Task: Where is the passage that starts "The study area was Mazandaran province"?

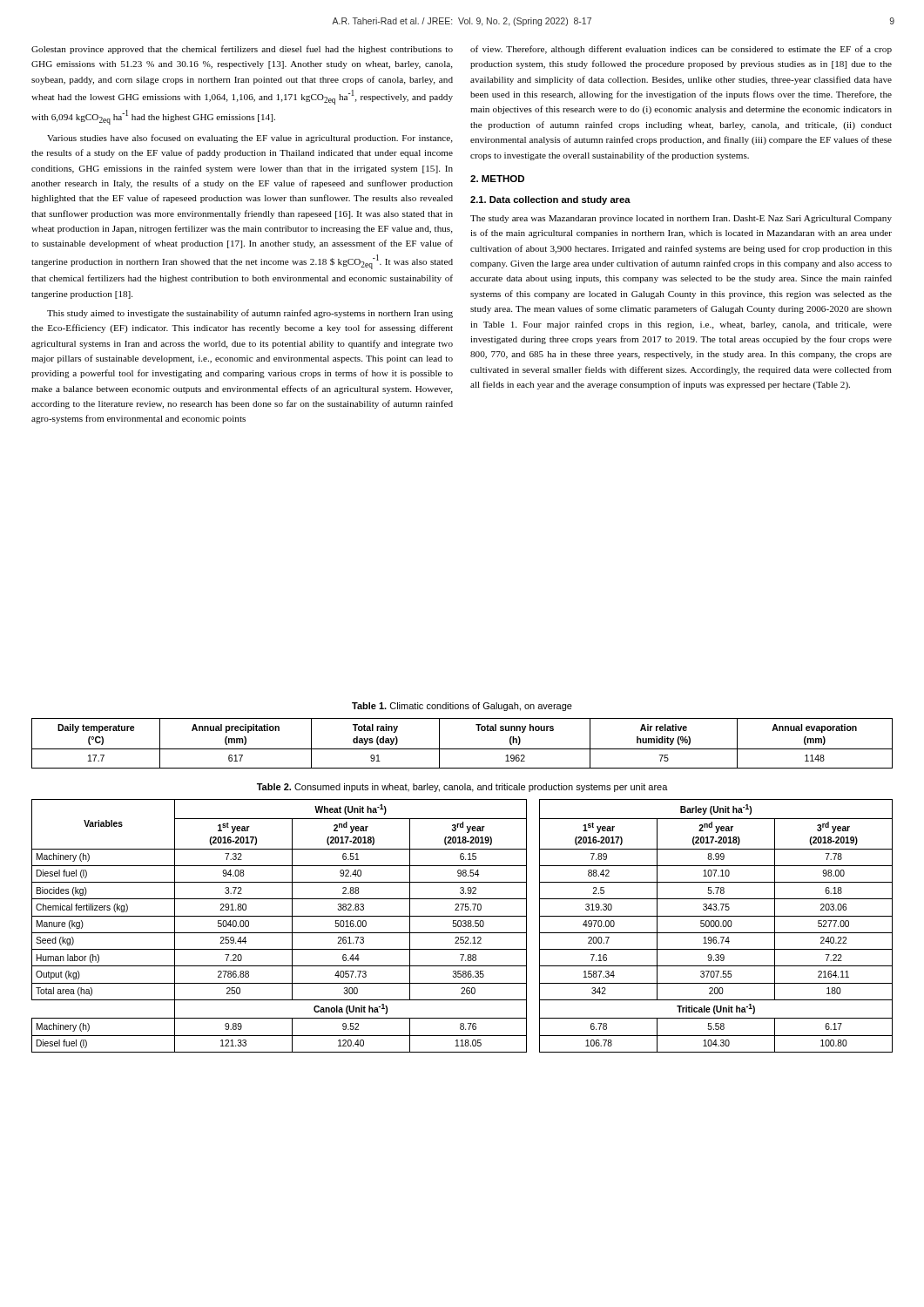Action: pyautogui.click(x=681, y=302)
